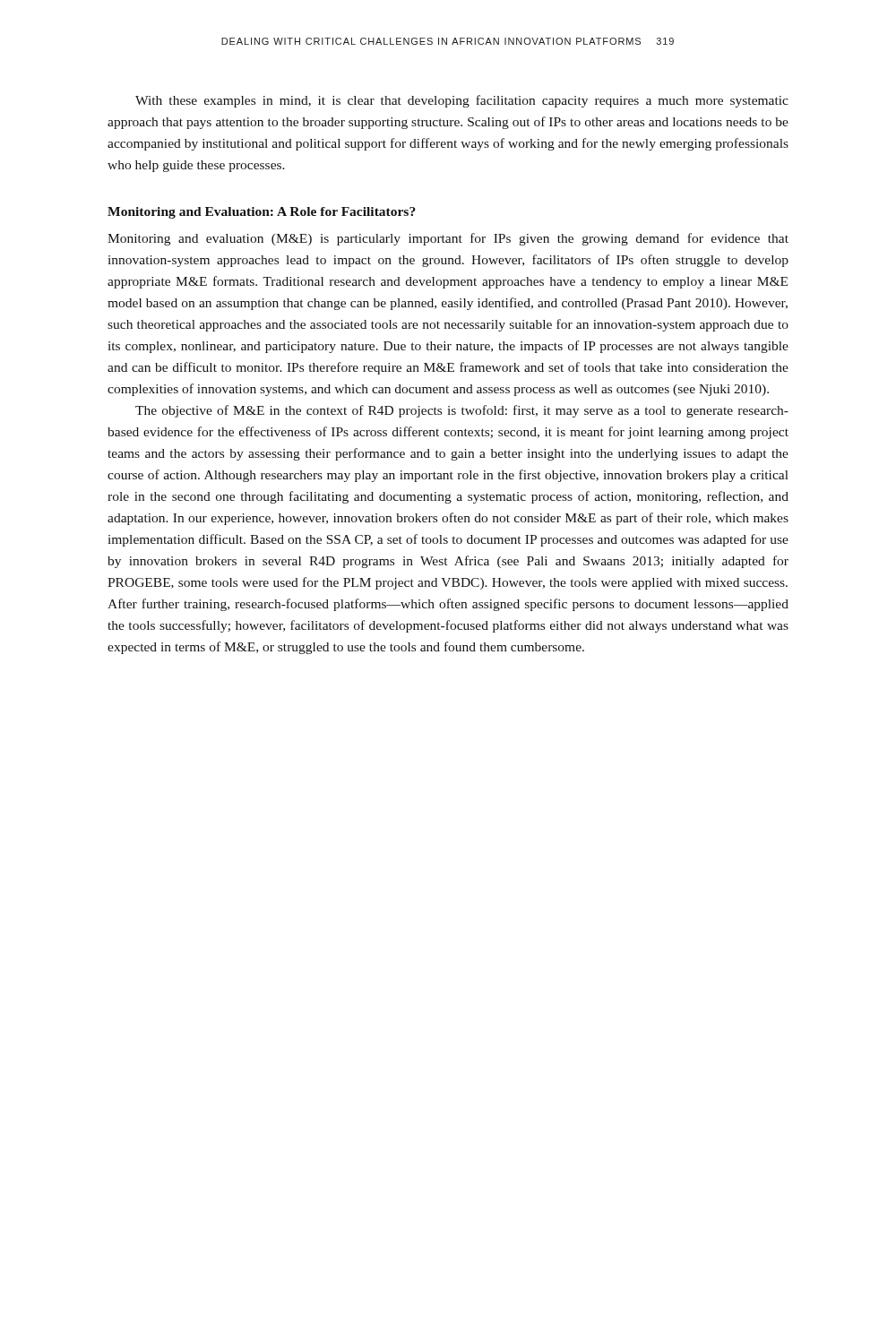The height and width of the screenshot is (1344, 896).
Task: Locate the passage starting "With these examples in mind, it is"
Action: pos(448,133)
